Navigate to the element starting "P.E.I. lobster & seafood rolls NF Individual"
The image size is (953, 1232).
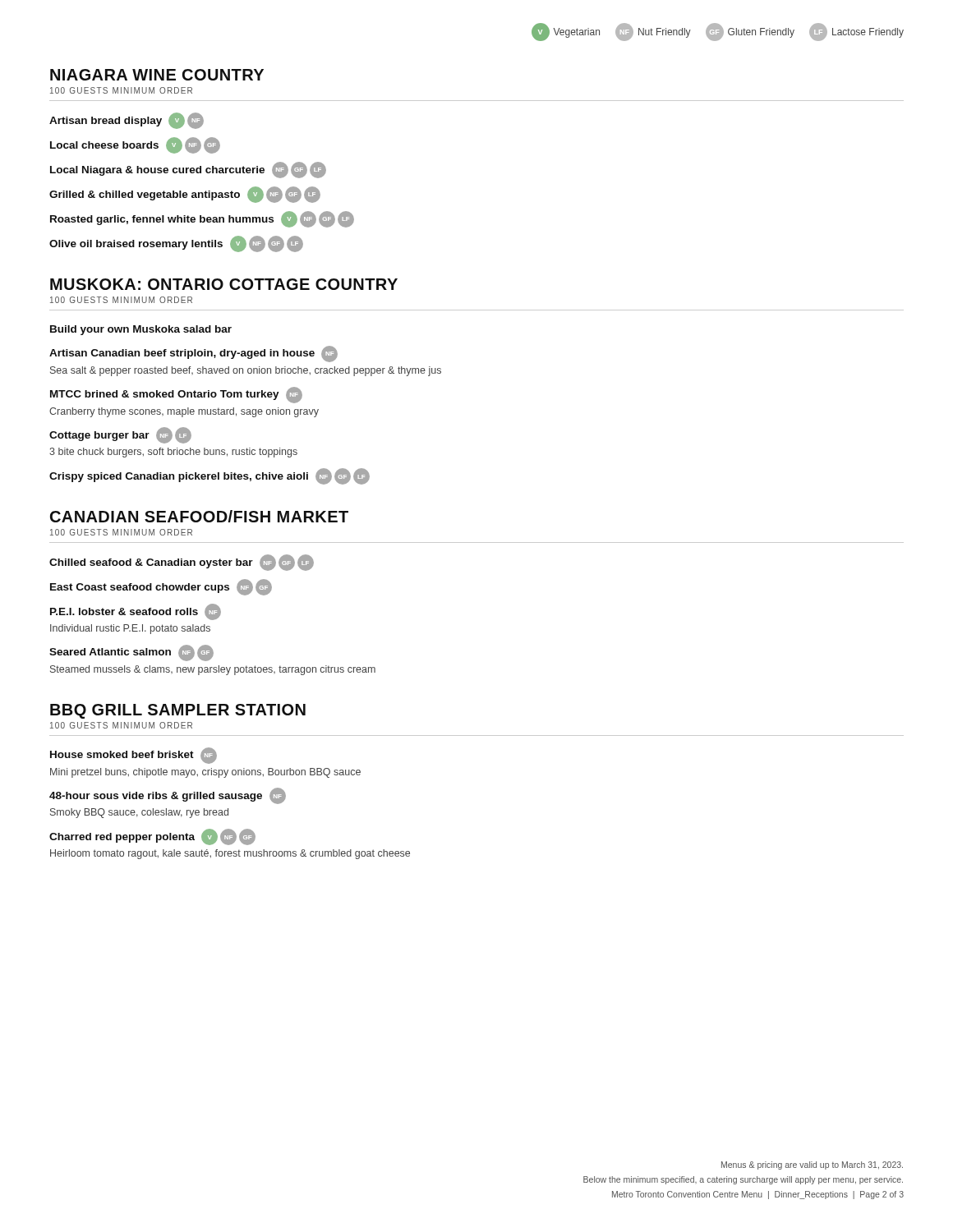136,612
